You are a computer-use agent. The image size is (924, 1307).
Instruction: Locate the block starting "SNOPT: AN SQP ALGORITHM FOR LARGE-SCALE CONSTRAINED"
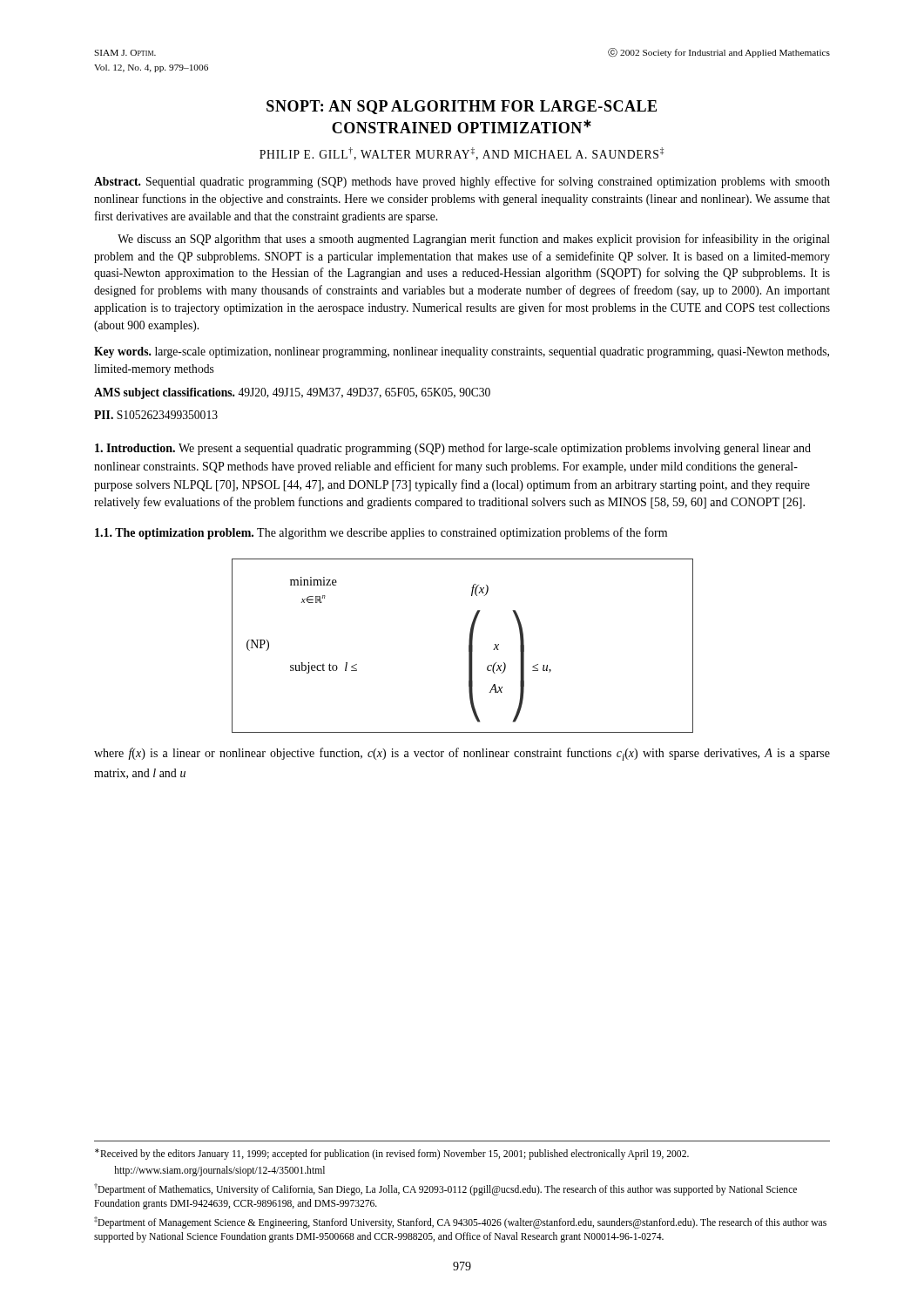coord(462,117)
